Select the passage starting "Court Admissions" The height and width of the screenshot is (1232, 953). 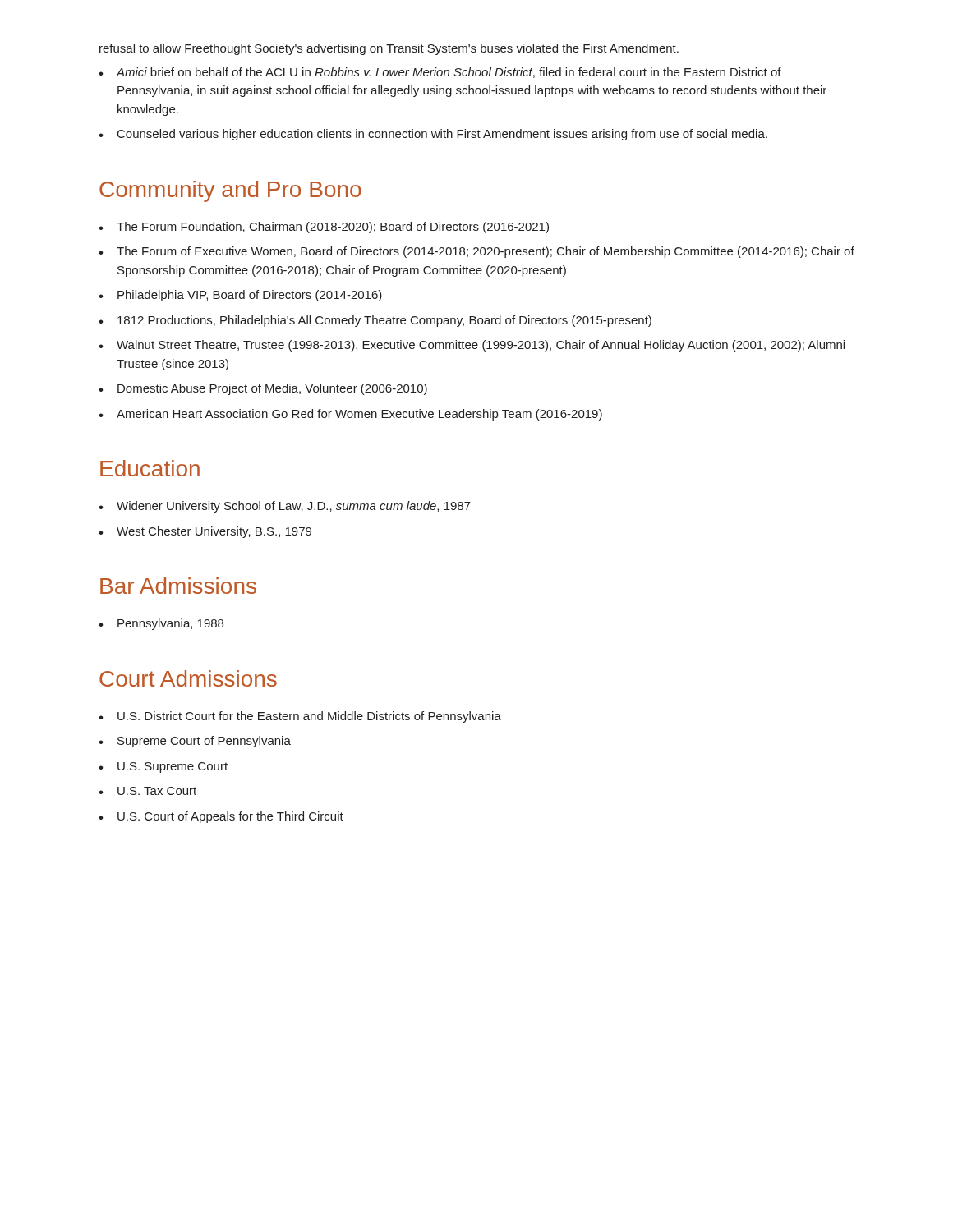(188, 678)
